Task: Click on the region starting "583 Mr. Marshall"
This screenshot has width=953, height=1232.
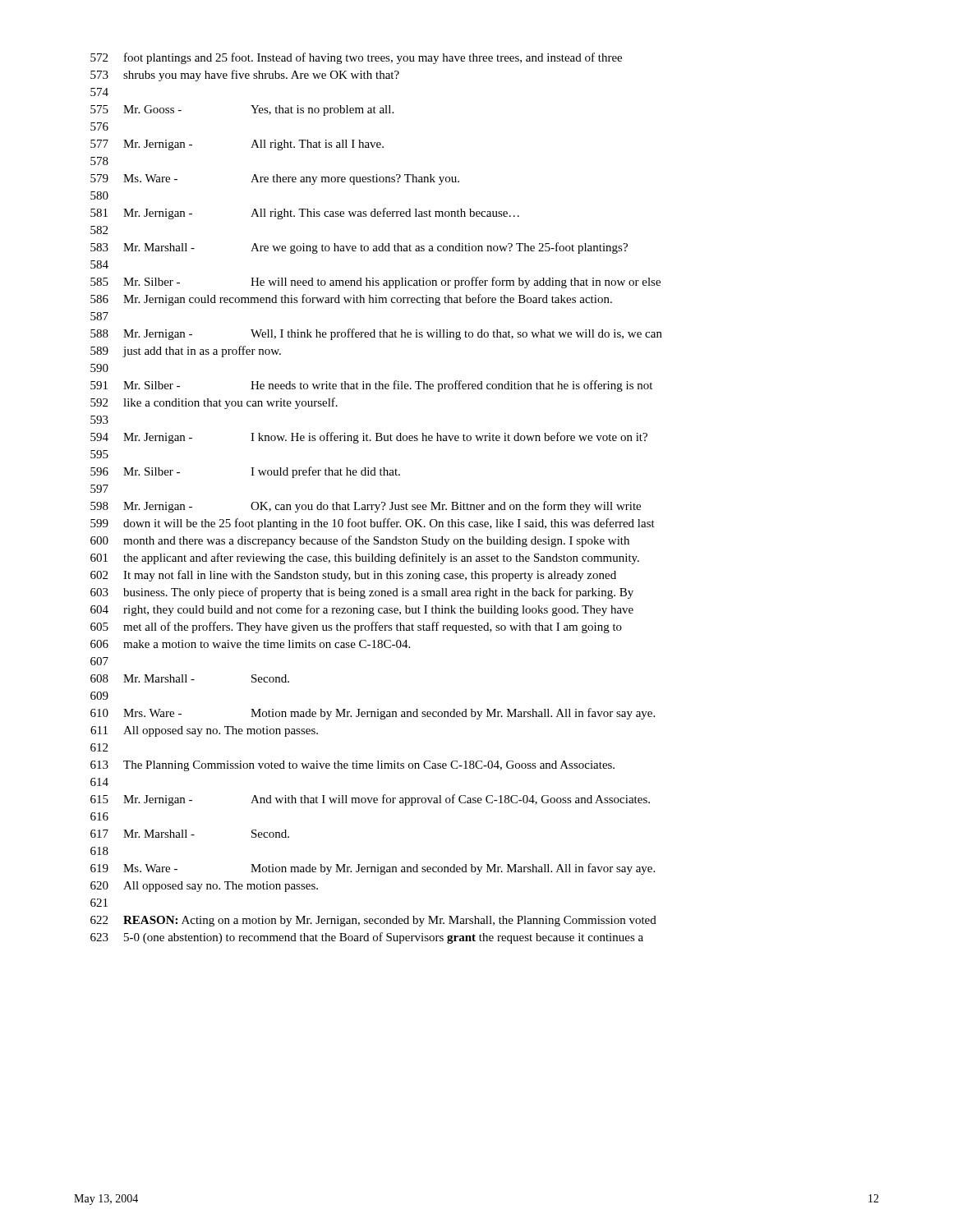Action: pyautogui.click(x=476, y=248)
